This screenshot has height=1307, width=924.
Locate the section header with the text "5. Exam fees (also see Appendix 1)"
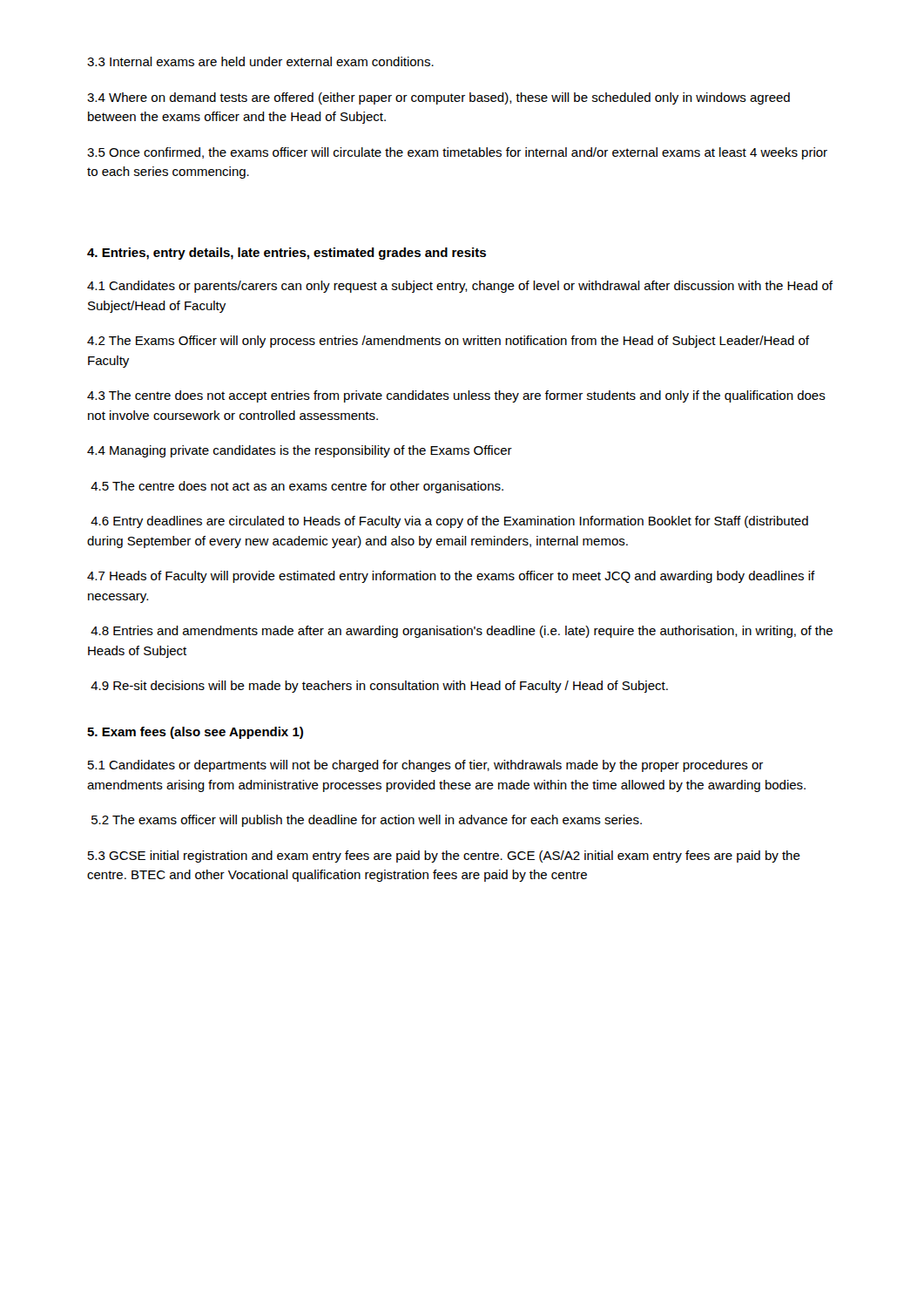click(x=195, y=731)
